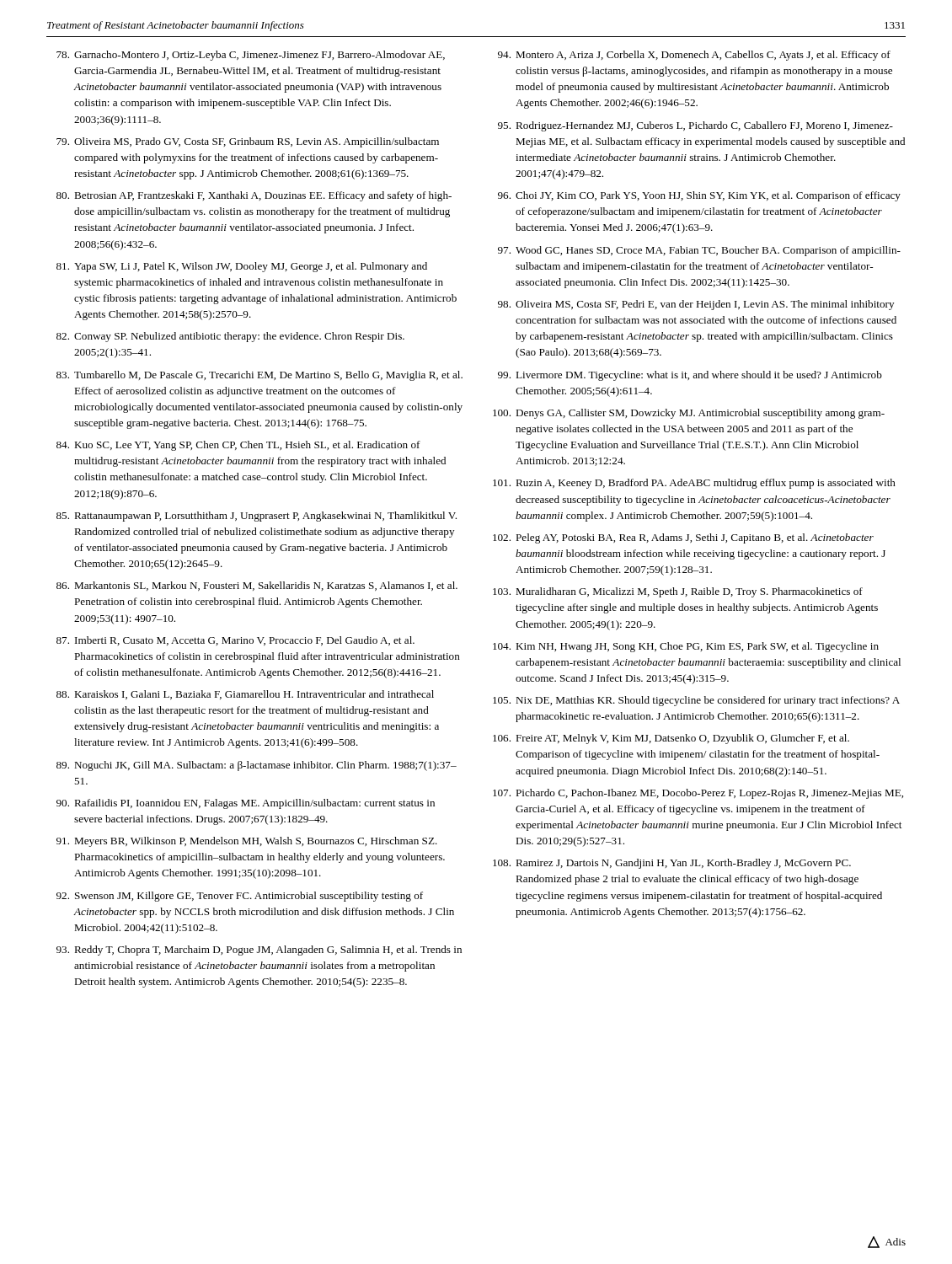The height and width of the screenshot is (1264, 952).
Task: Click the passage that begins "98. Oliveira MS,"
Action: [697, 328]
